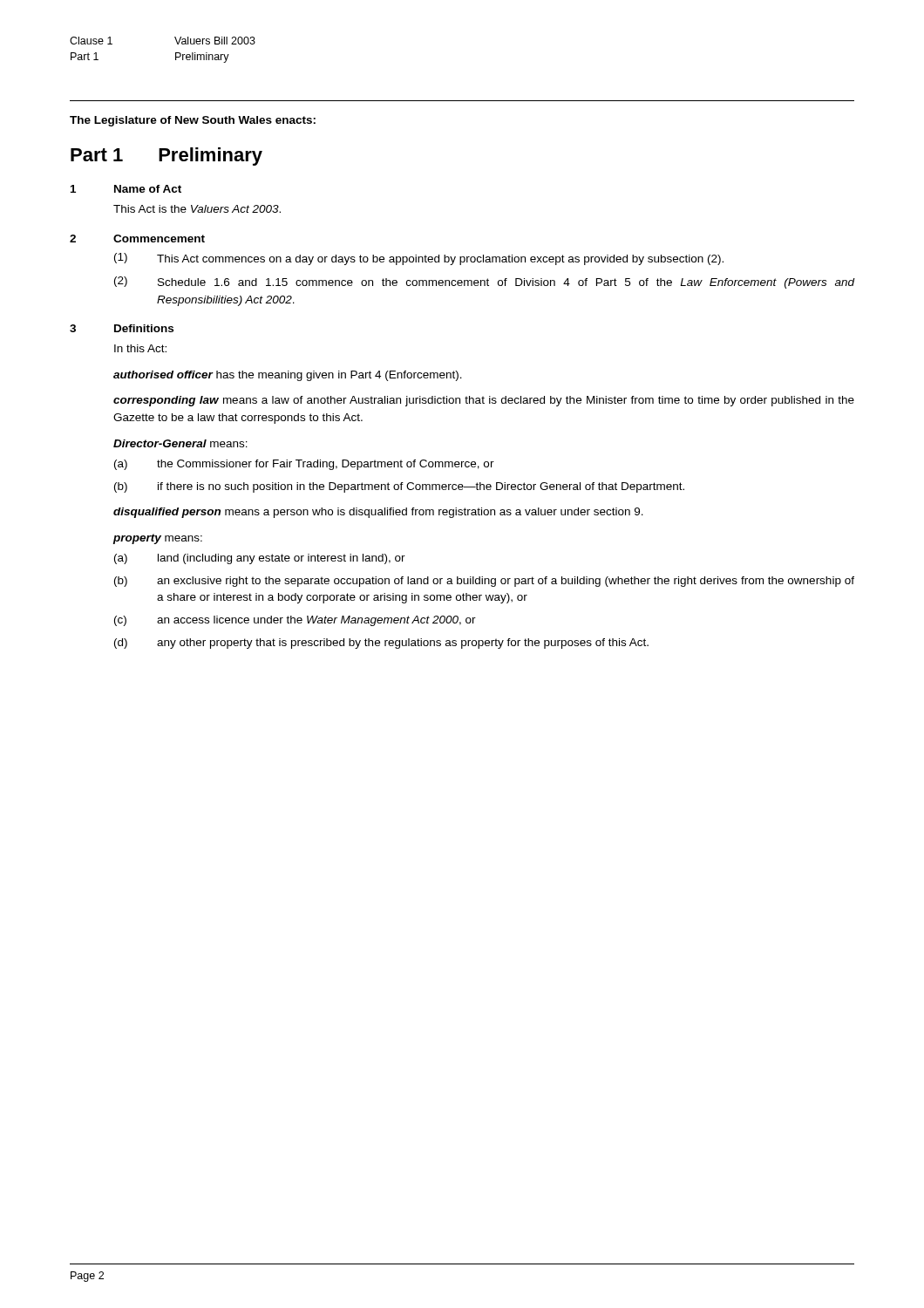924x1308 pixels.
Task: Select the text that reads "Director-General means:"
Action: click(x=181, y=443)
